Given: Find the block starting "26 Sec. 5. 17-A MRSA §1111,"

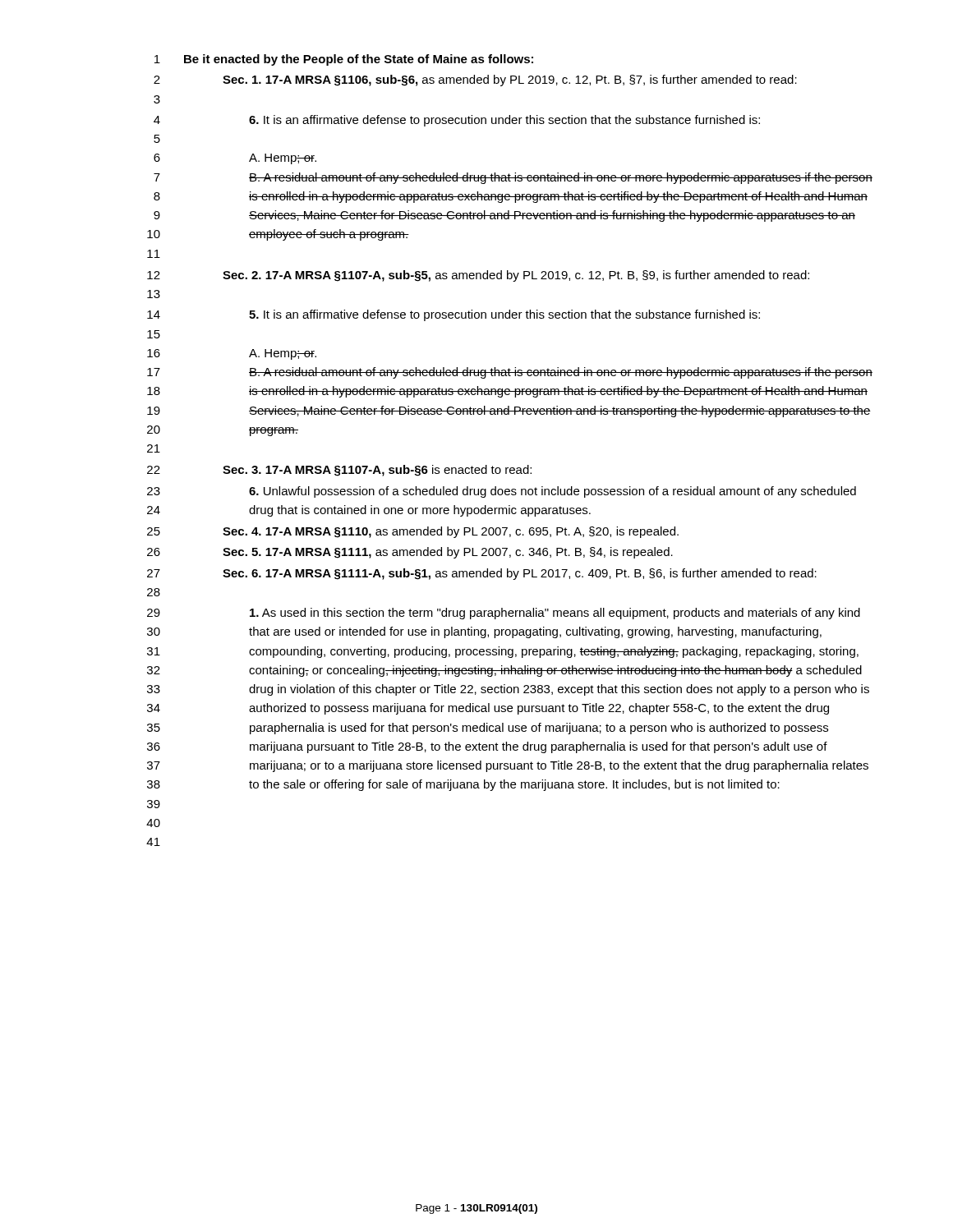Looking at the screenshot, I should pos(497,552).
